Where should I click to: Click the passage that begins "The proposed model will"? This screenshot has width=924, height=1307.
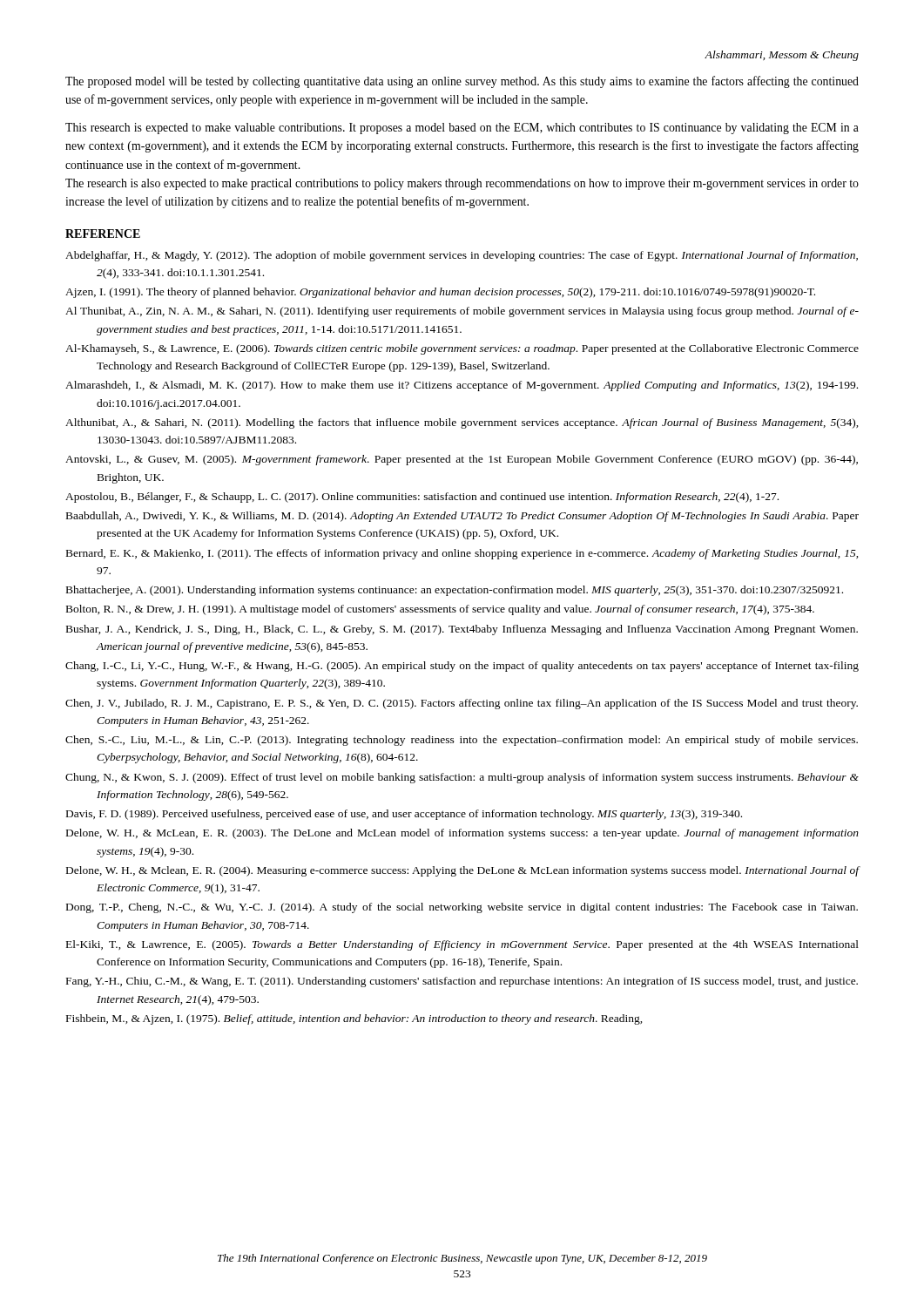pos(462,91)
